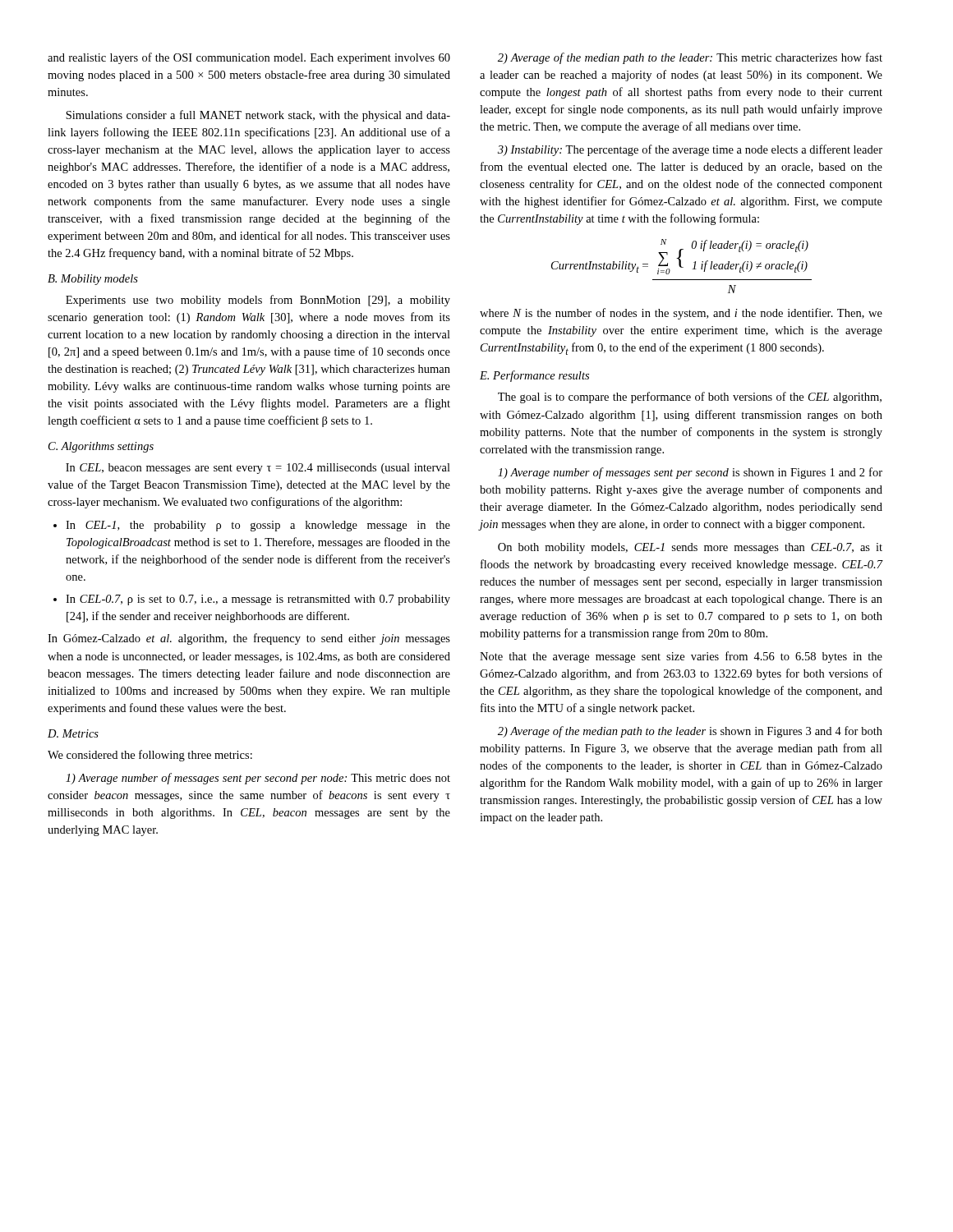Select the formula

tap(681, 267)
